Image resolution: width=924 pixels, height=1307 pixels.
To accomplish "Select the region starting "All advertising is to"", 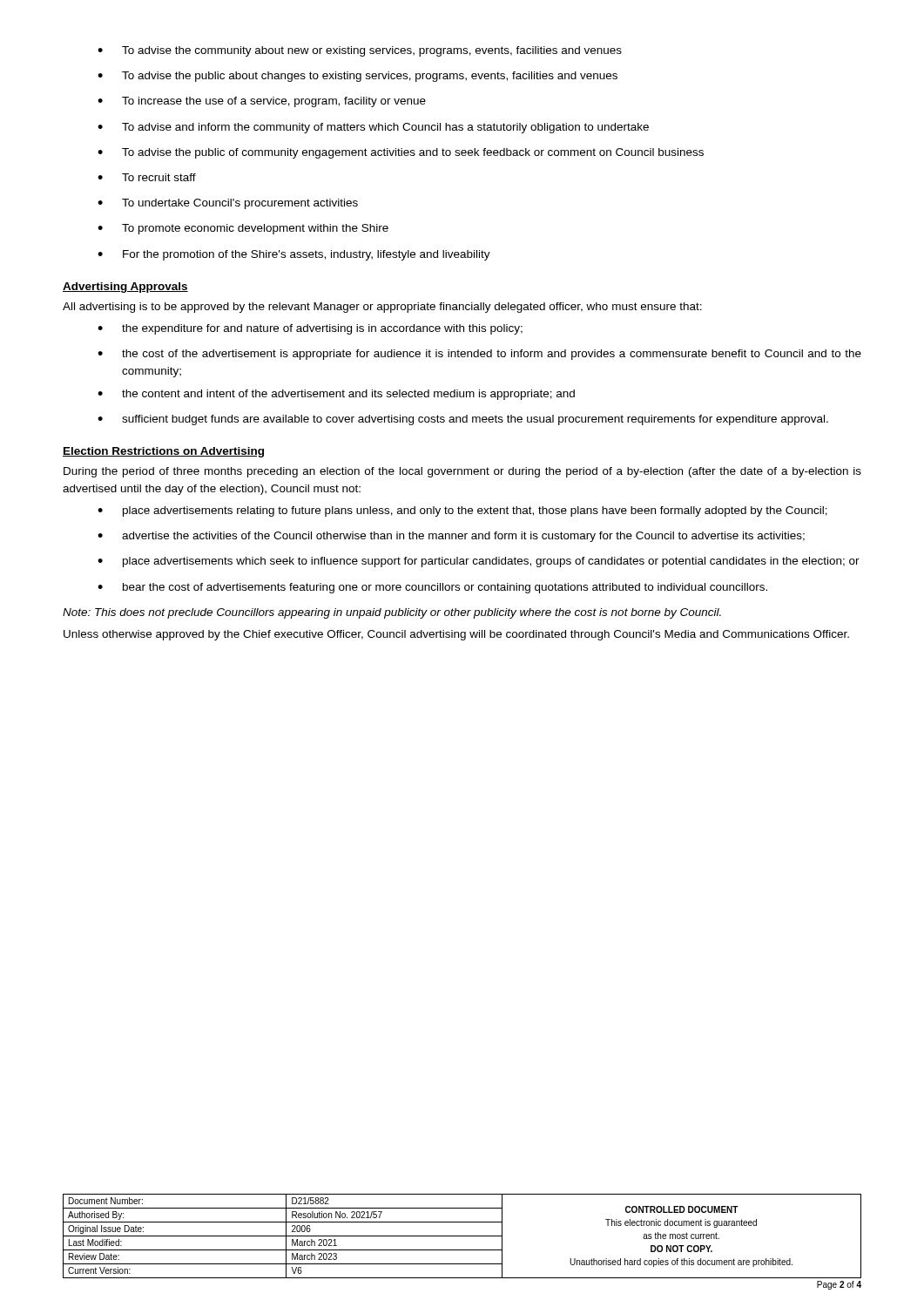I will tap(383, 306).
